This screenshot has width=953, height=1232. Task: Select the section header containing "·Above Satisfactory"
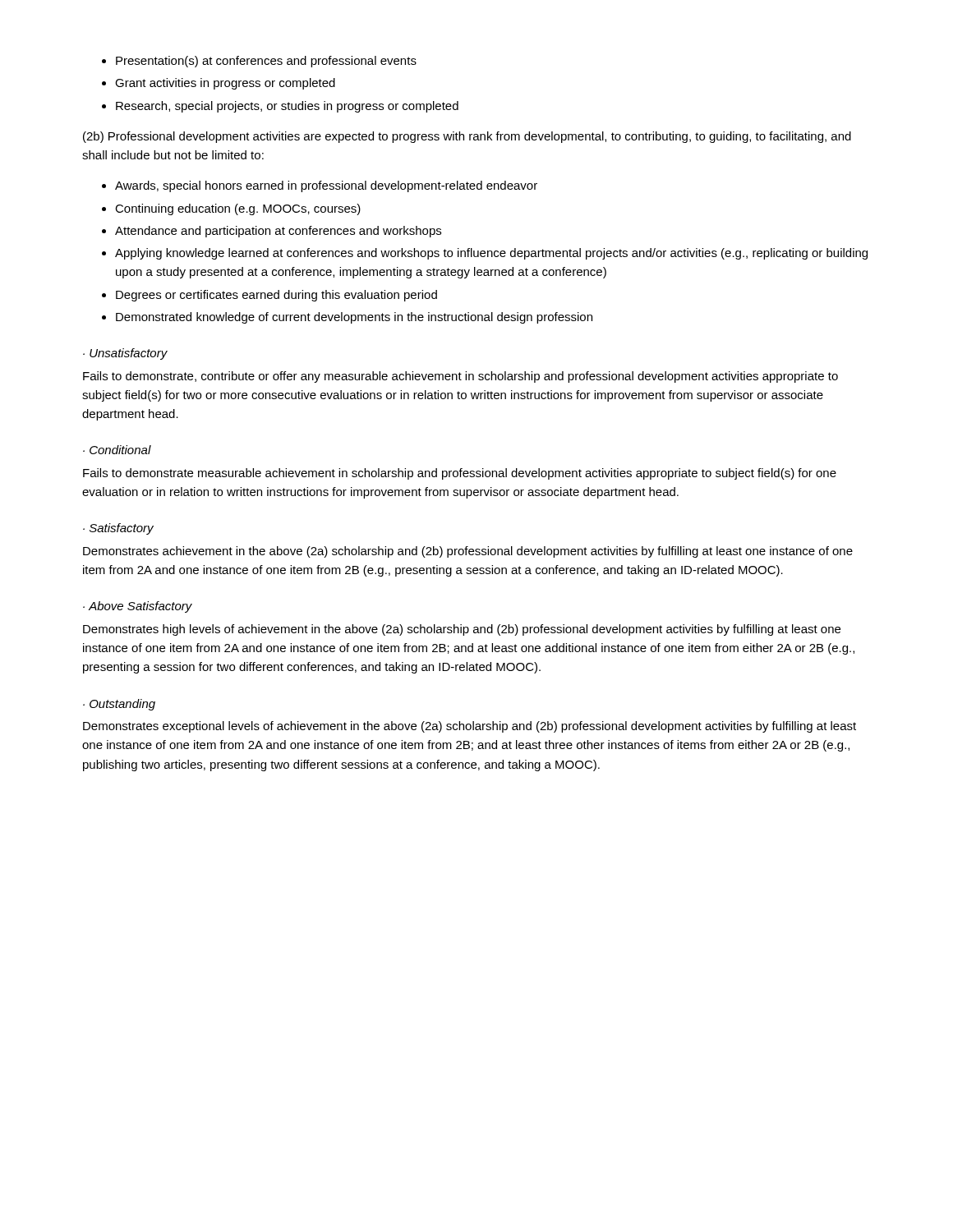click(137, 606)
